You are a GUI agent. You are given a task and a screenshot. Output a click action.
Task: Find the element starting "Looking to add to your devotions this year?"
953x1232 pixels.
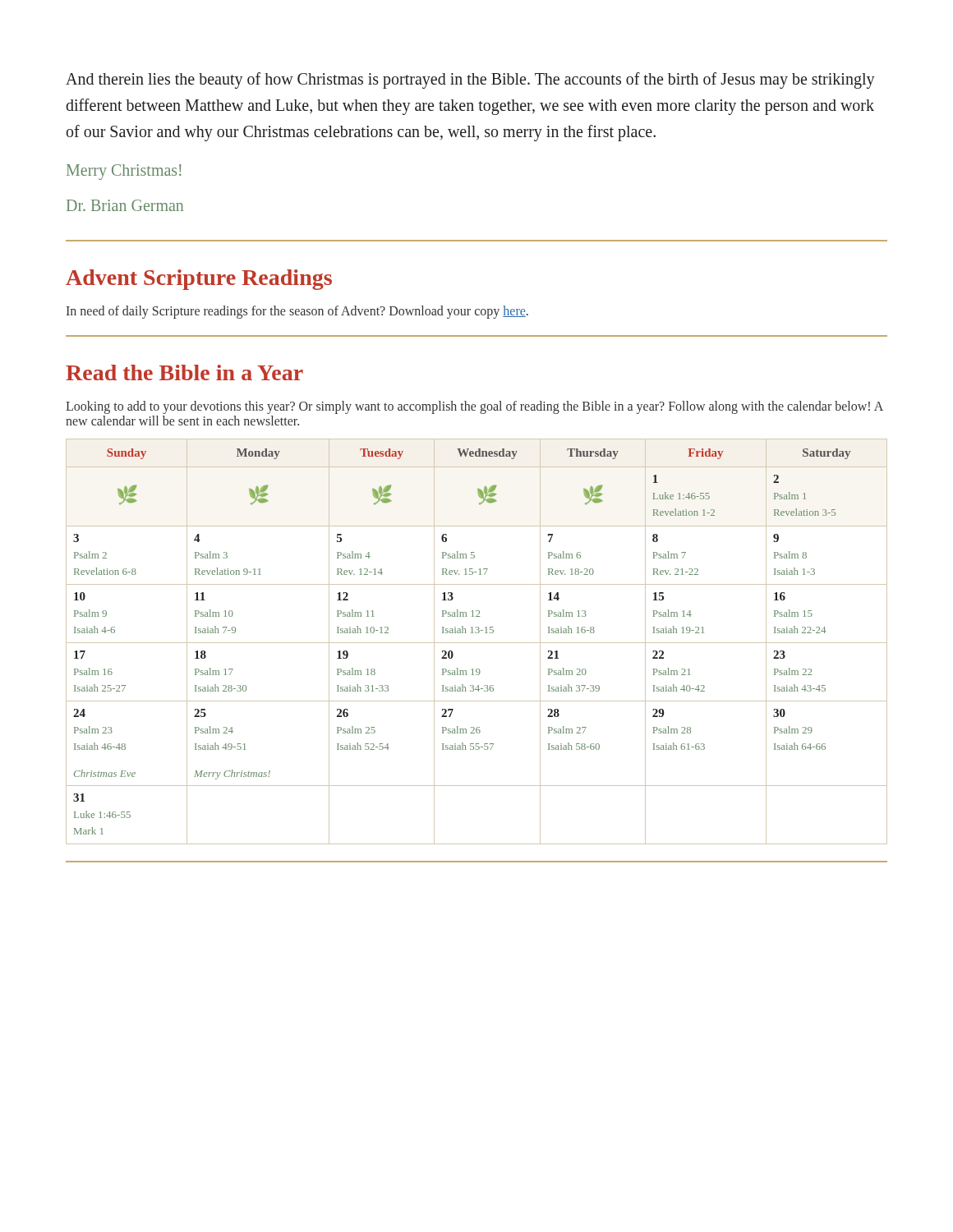click(476, 414)
